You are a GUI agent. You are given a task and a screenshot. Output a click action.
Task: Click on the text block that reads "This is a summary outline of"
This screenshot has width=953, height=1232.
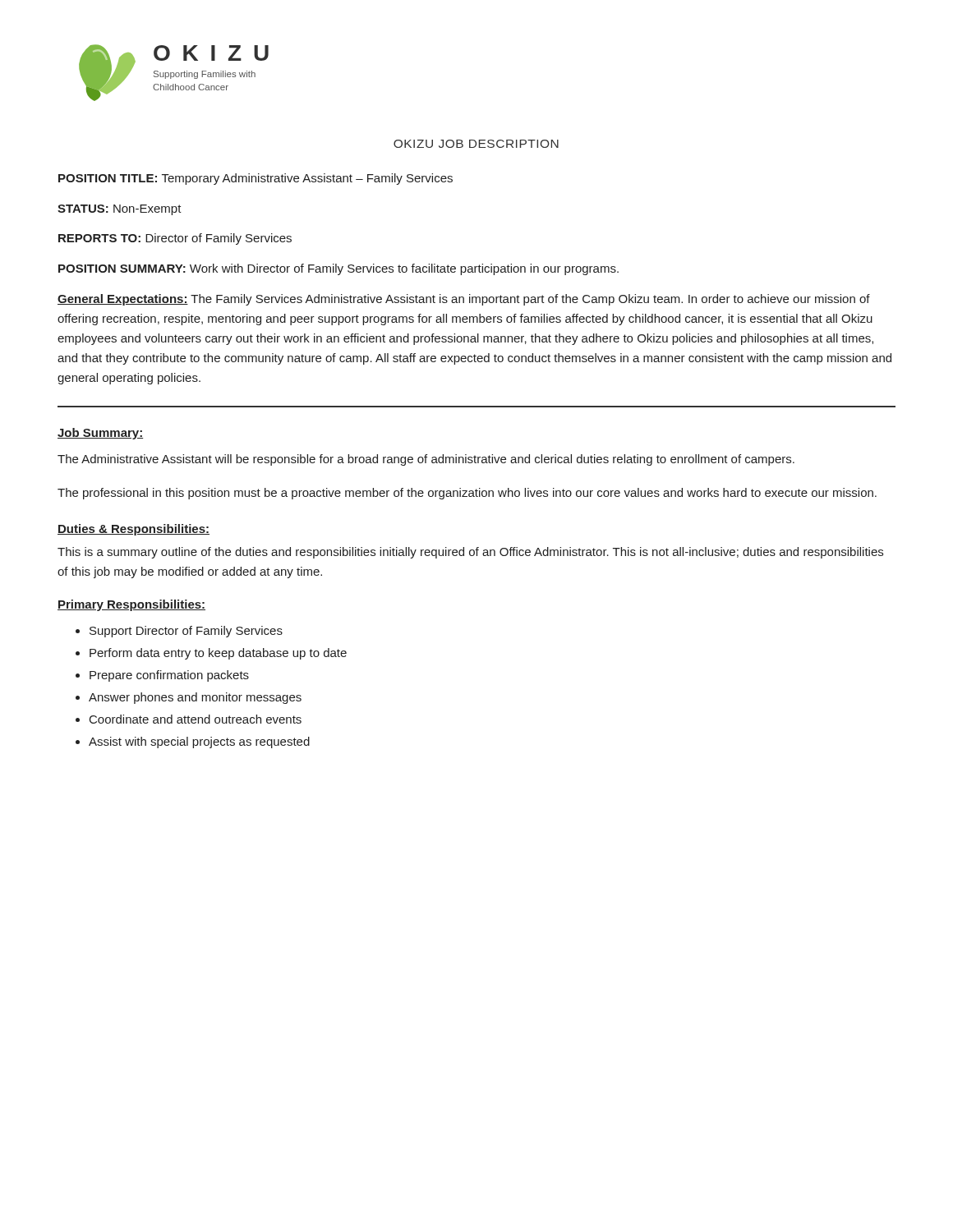click(x=471, y=561)
